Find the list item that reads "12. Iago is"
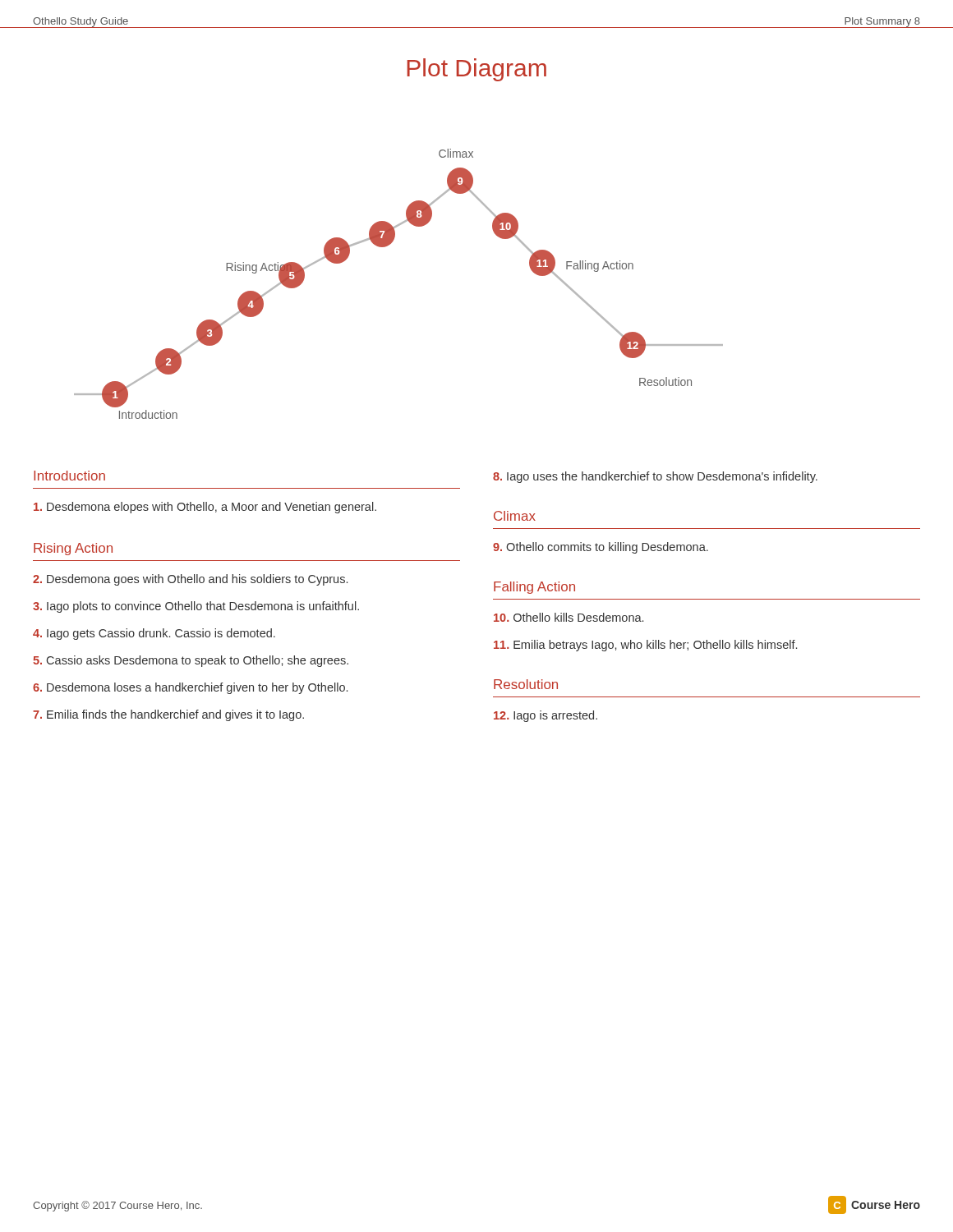Viewport: 953px width, 1232px height. click(546, 715)
